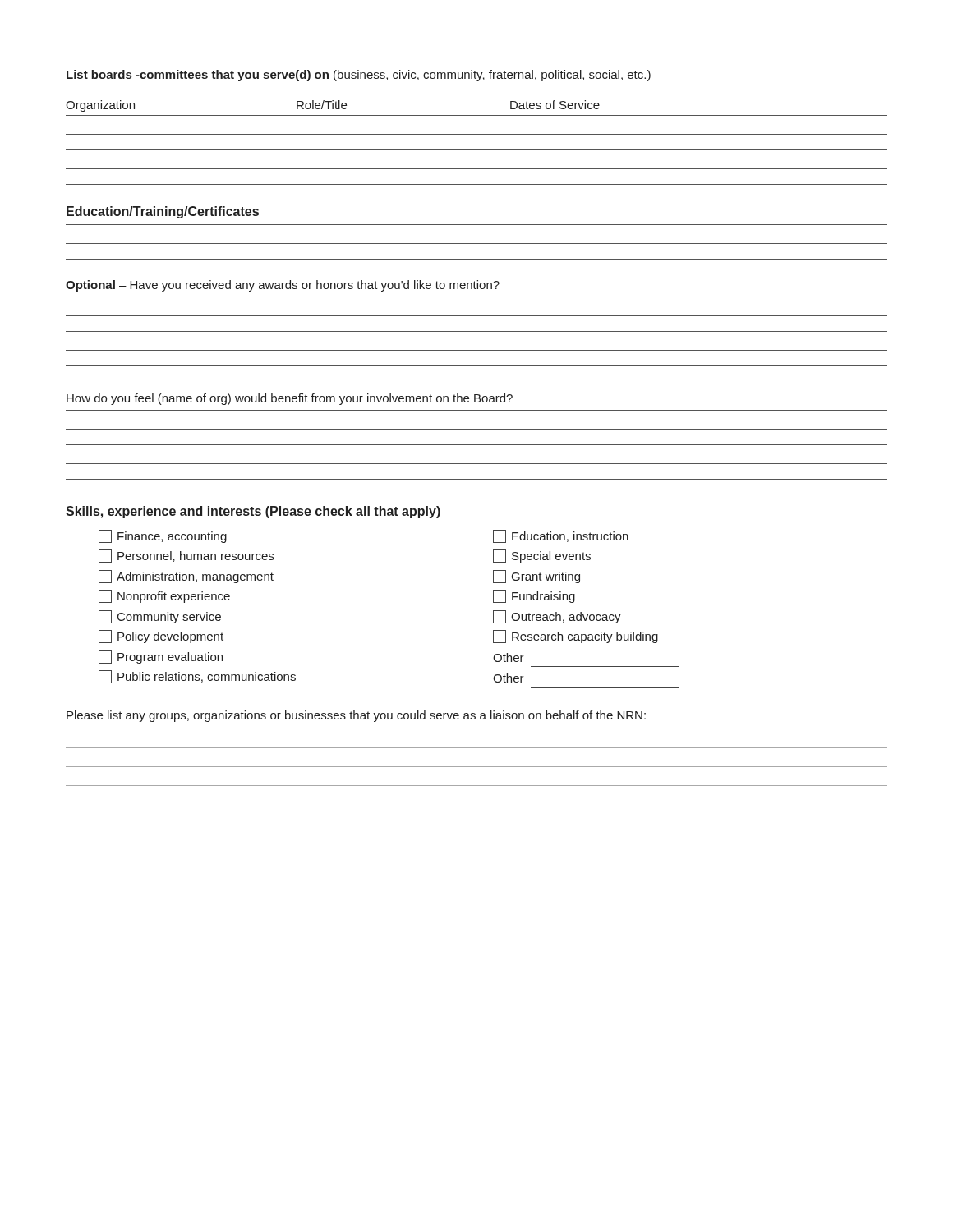The image size is (953, 1232).
Task: Click on the passage starting "Please list any groups,"
Action: tap(356, 715)
